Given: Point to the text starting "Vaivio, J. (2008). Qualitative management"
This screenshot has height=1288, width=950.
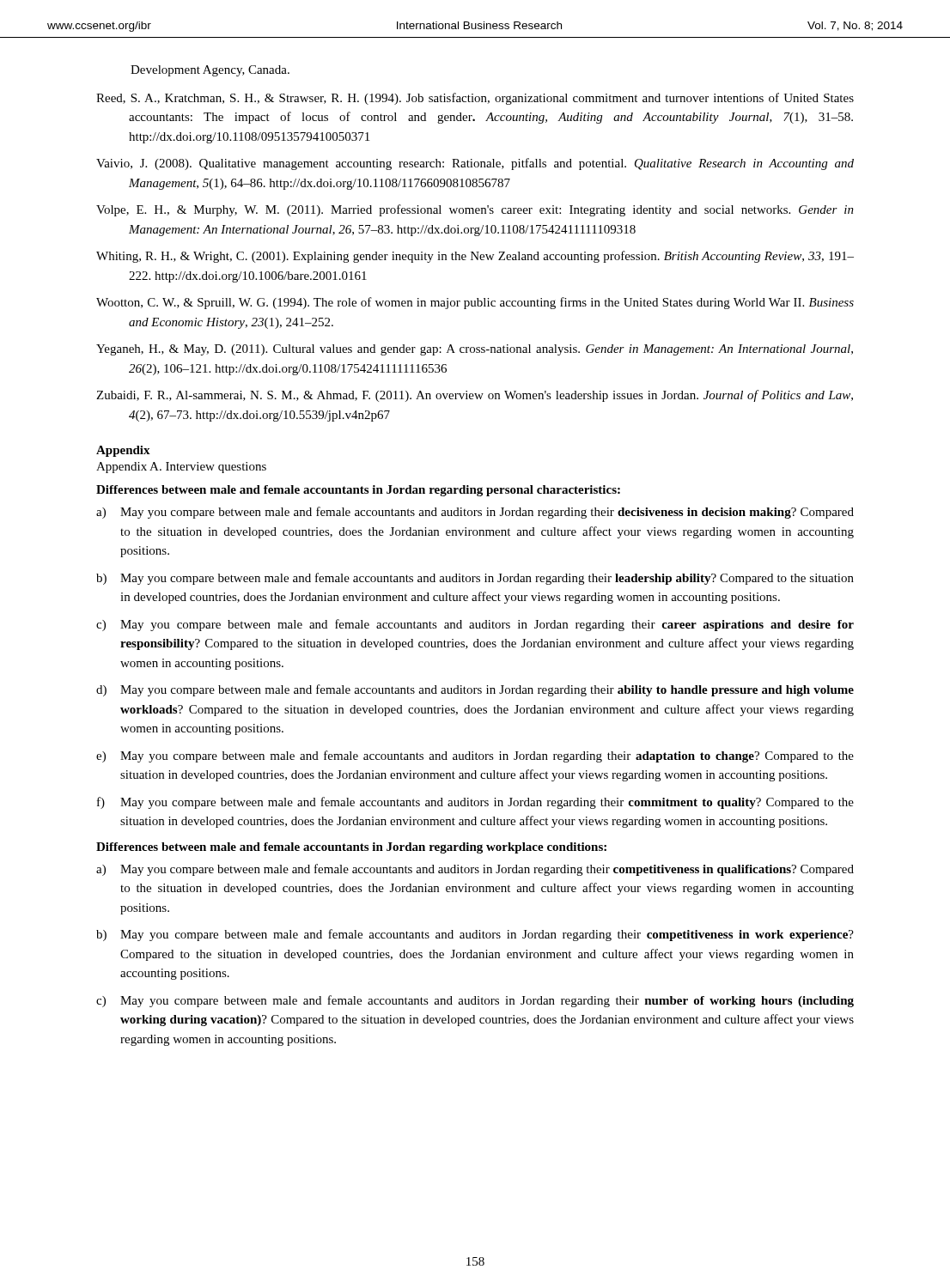Looking at the screenshot, I should [475, 173].
